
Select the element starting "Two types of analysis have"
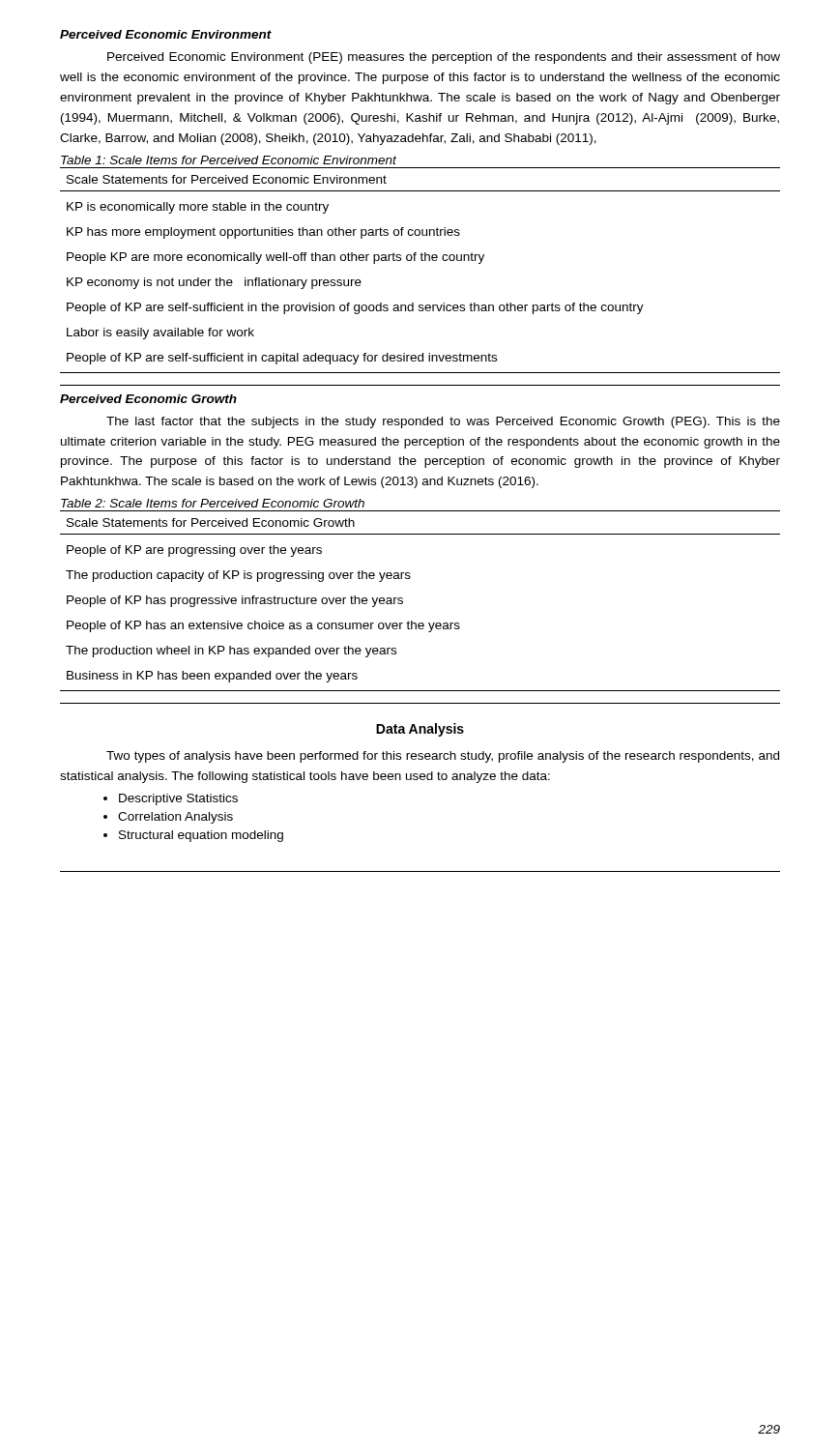[x=420, y=766]
